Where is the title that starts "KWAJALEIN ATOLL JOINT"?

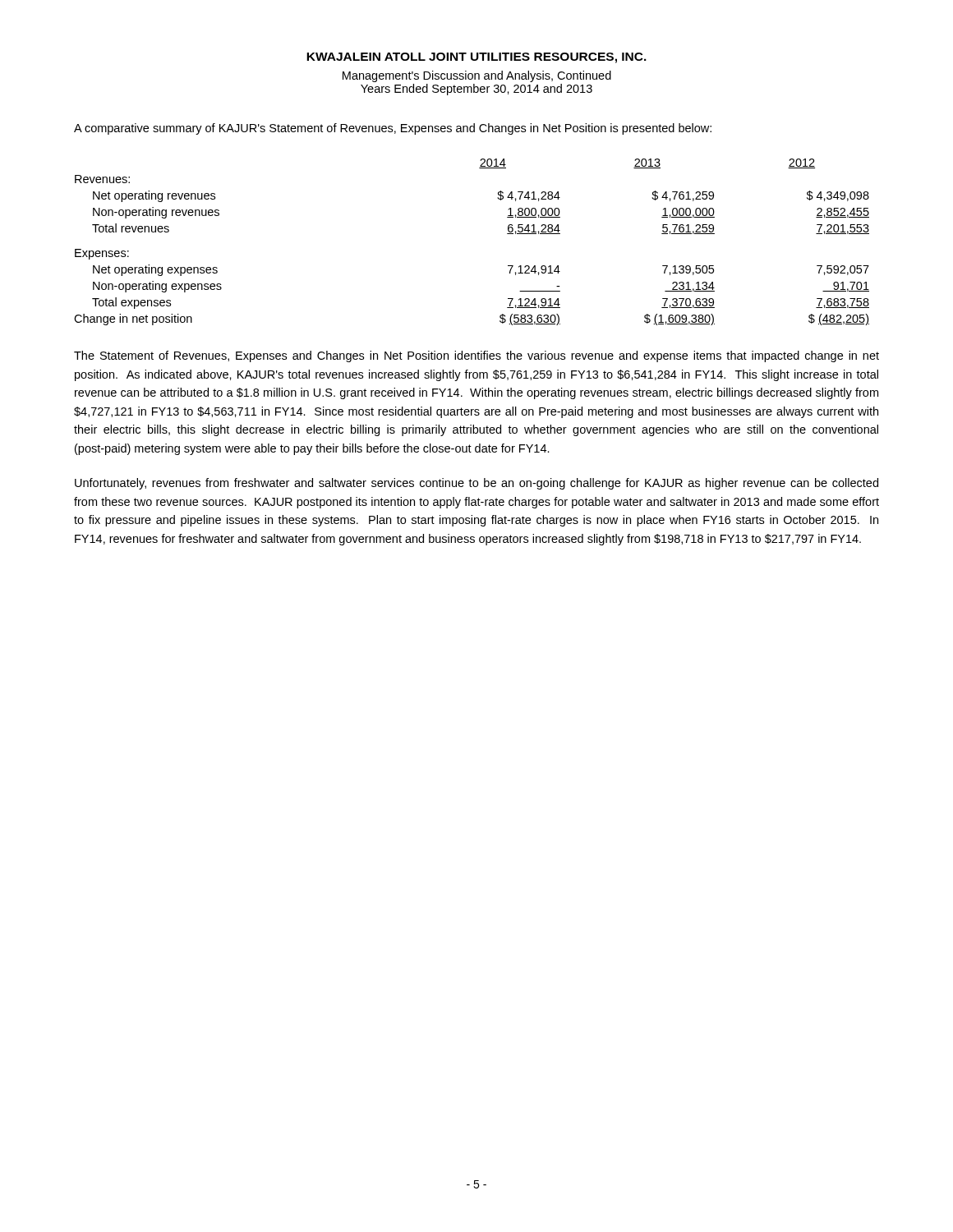coord(476,56)
